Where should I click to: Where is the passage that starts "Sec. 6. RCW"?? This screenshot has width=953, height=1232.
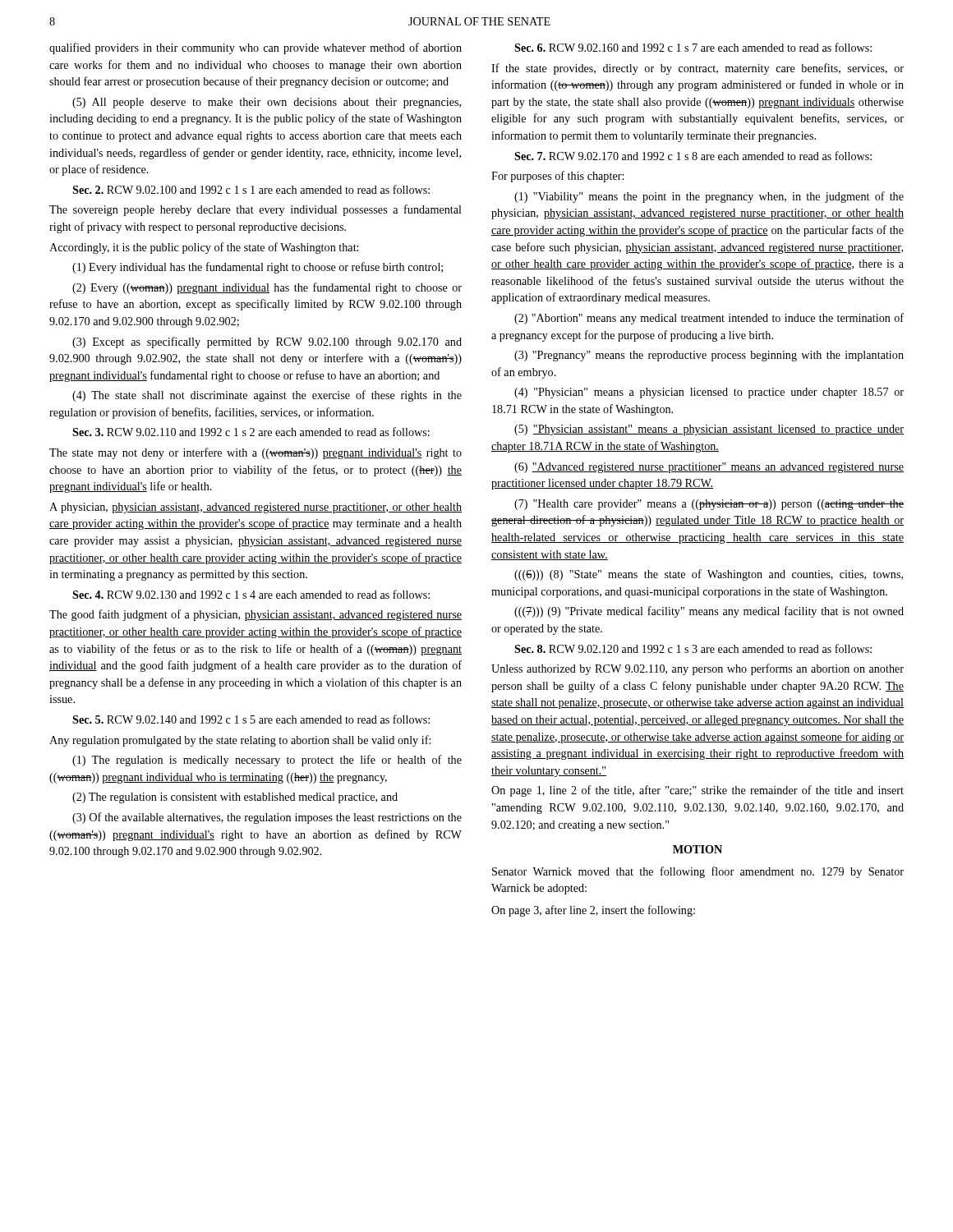tap(694, 48)
